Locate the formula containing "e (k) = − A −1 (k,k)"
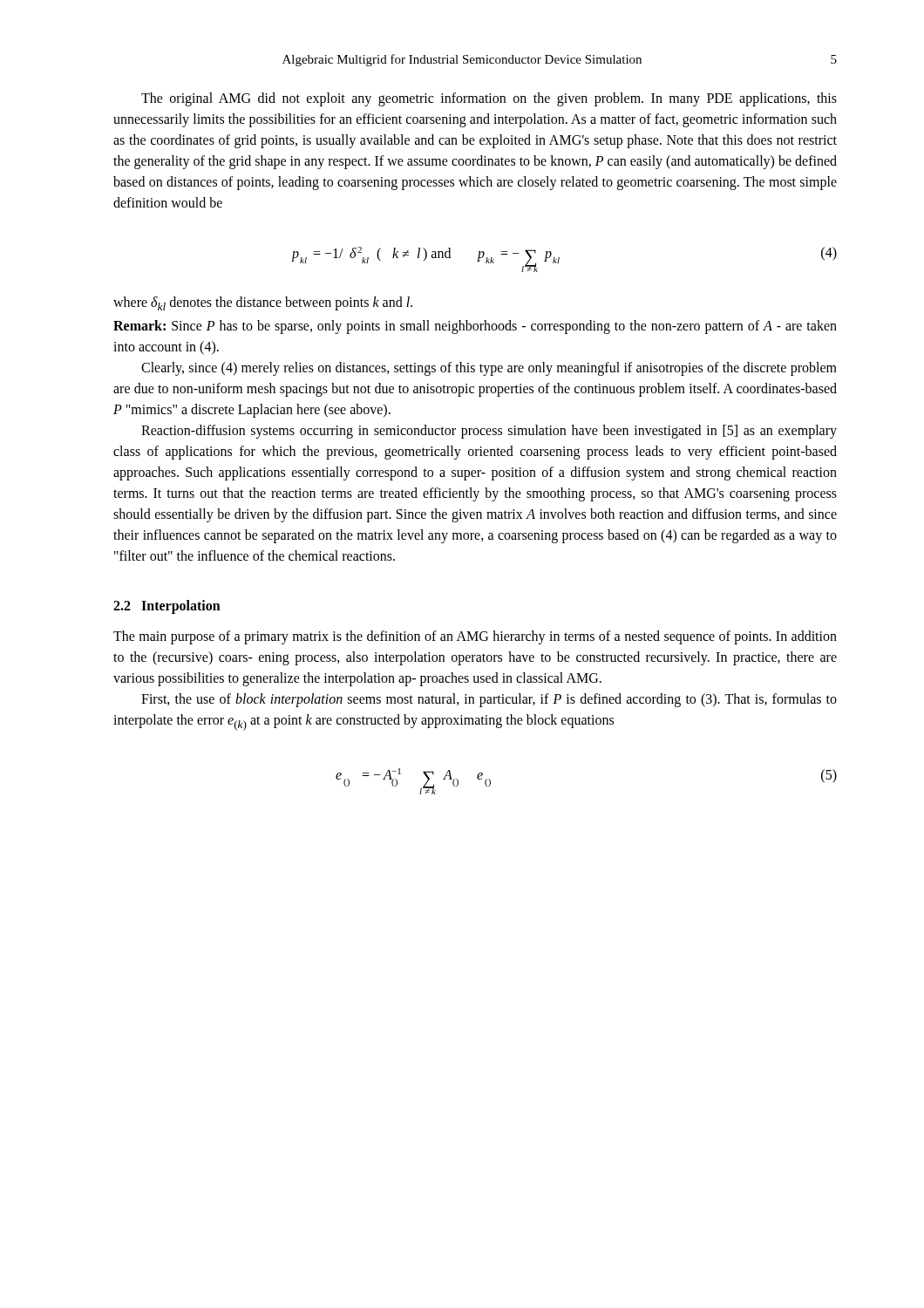 click(428, 781)
